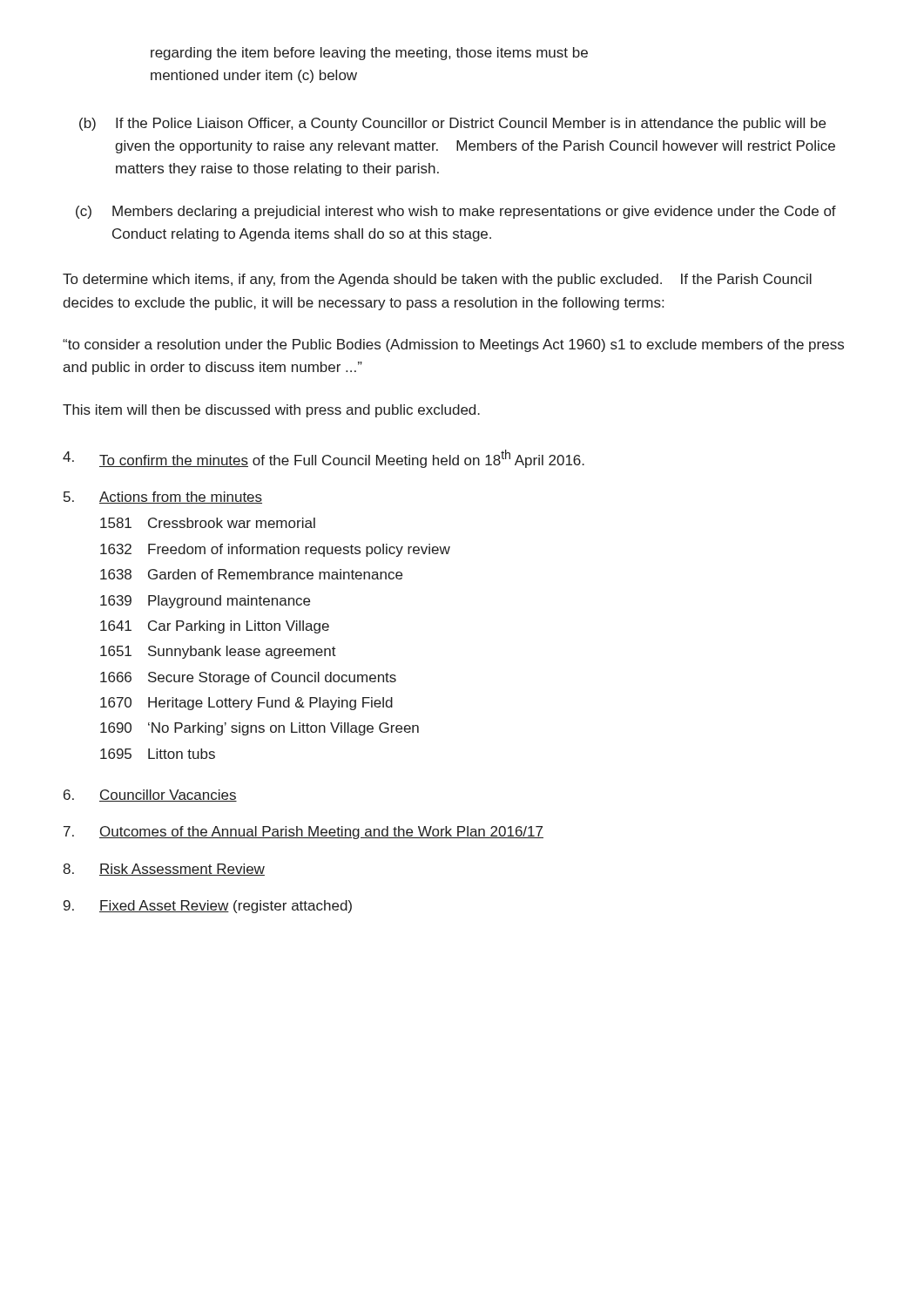Find the list item containing "(b) If the Police Liaison Officer, a"
The width and height of the screenshot is (924, 1307).
pyautogui.click(x=462, y=147)
